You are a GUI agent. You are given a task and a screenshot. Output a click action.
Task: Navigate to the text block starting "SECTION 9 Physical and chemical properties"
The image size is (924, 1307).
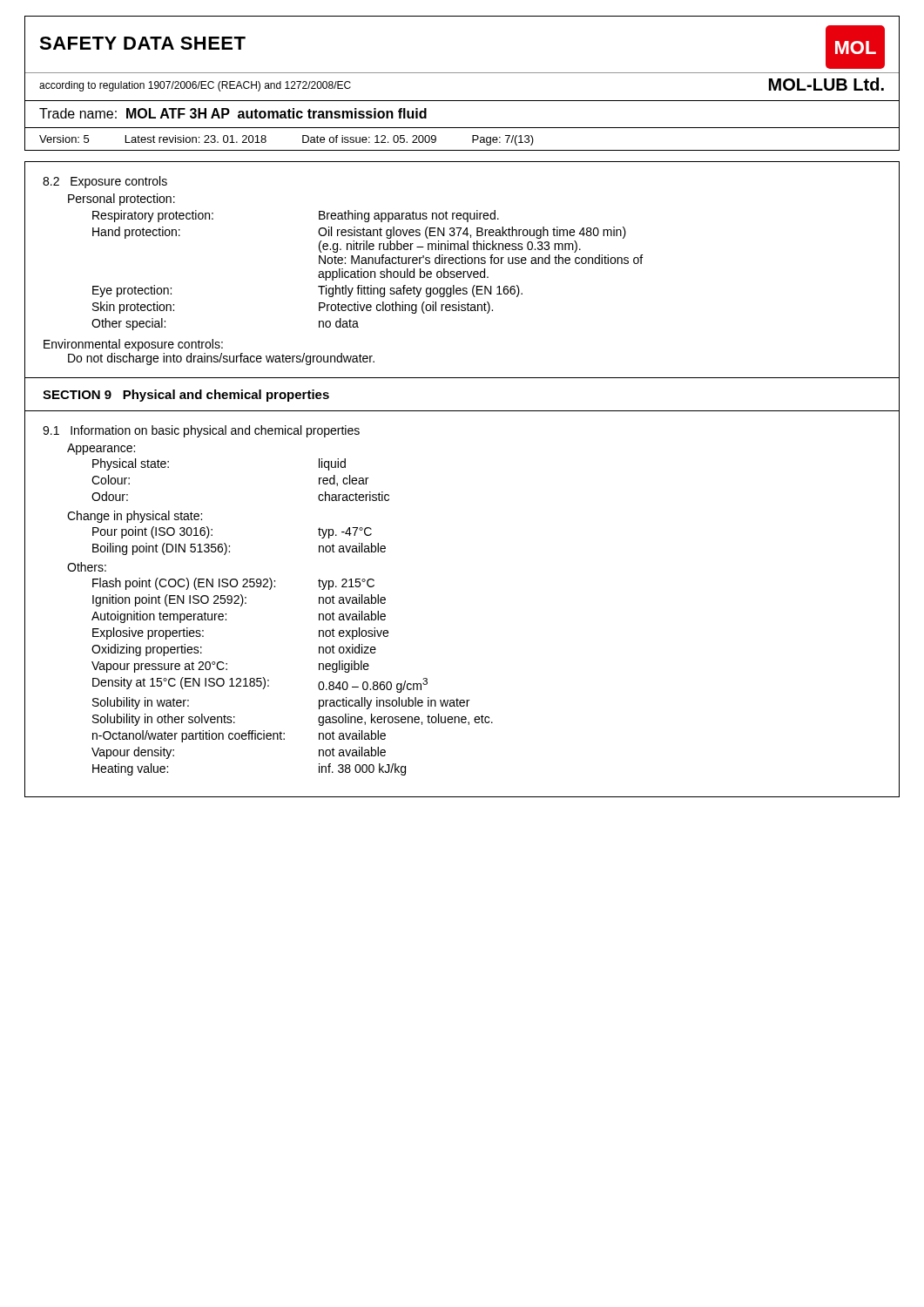point(186,394)
